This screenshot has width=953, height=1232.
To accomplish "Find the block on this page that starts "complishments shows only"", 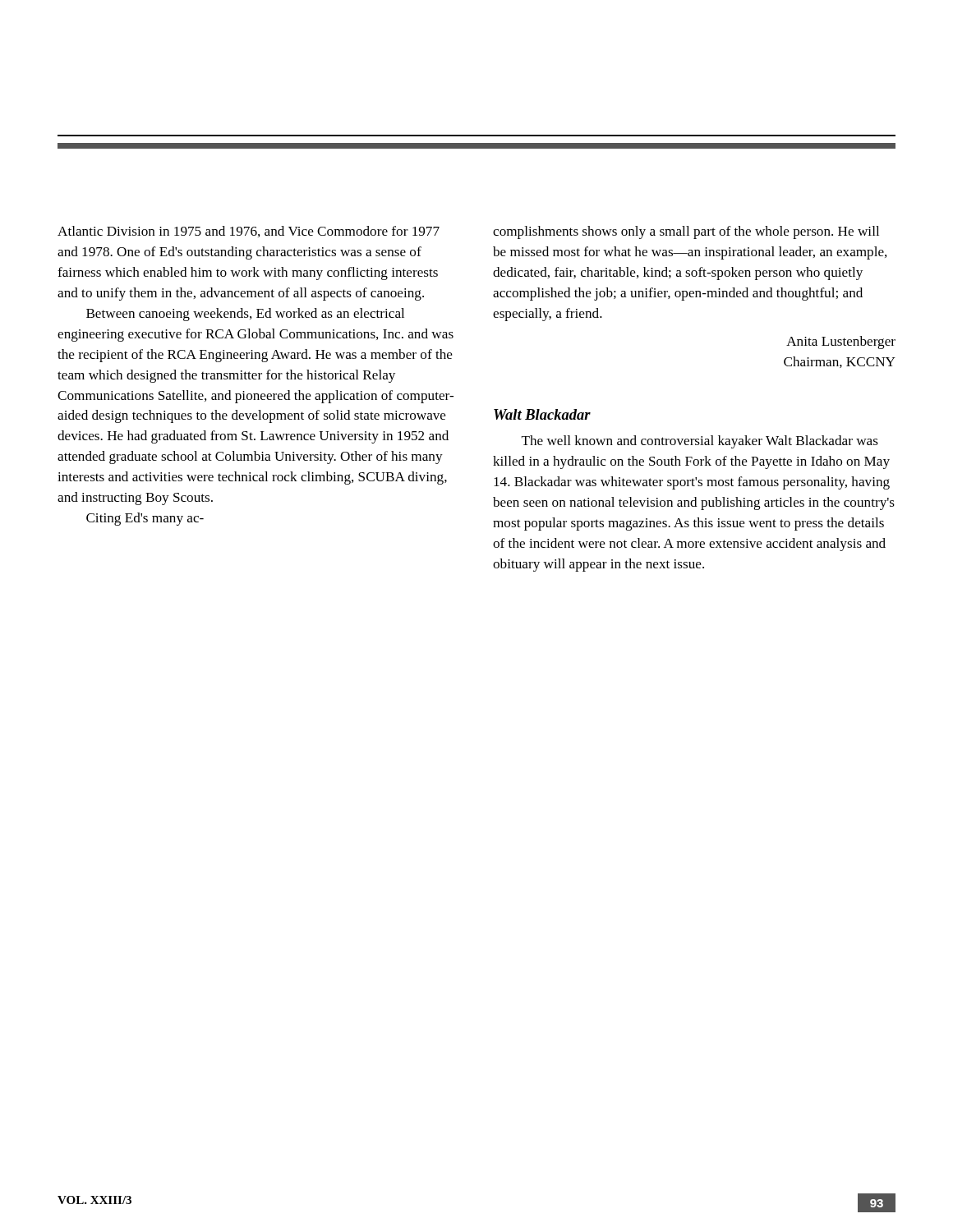I will click(x=694, y=297).
